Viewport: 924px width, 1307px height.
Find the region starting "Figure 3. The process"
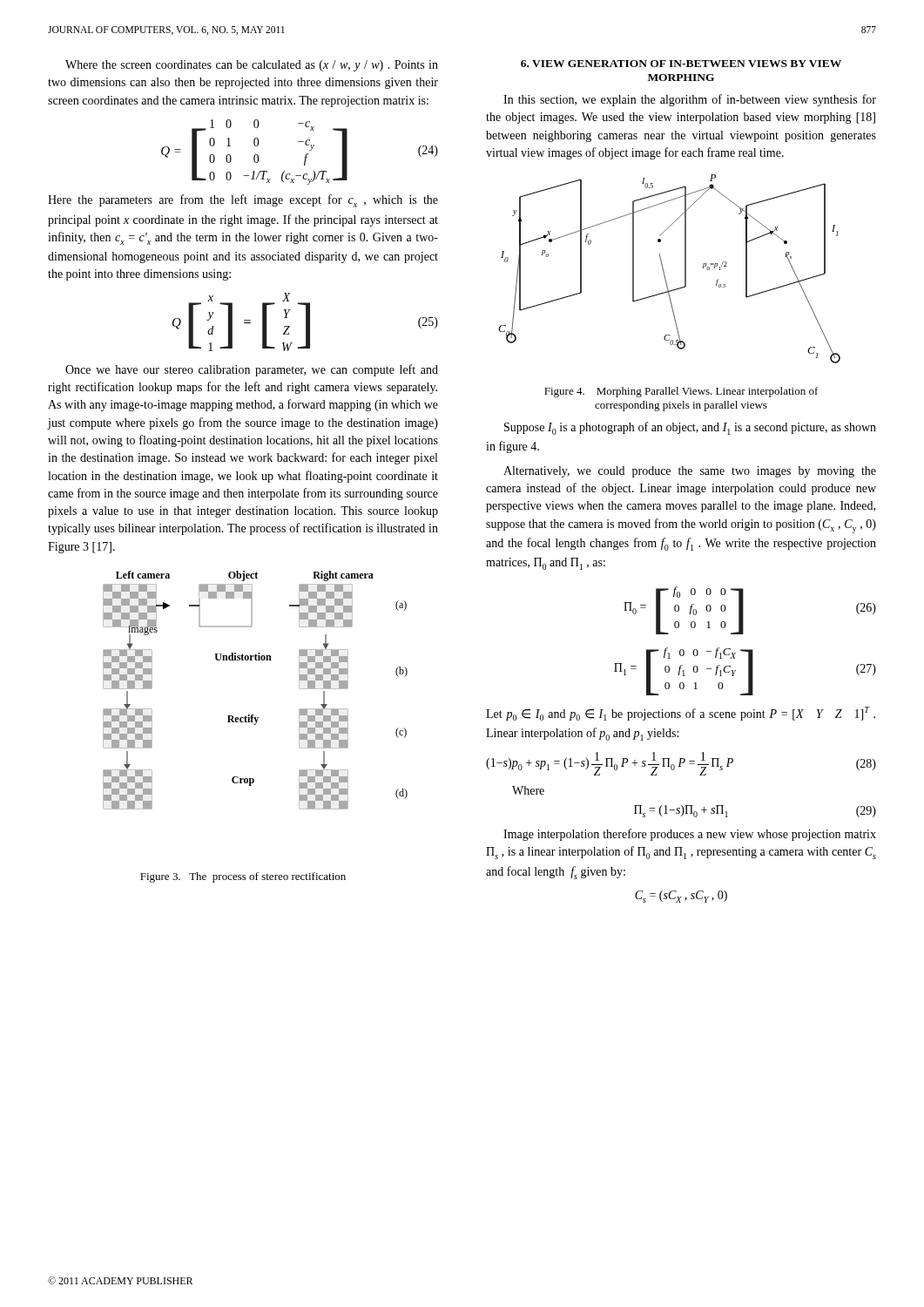coord(243,876)
